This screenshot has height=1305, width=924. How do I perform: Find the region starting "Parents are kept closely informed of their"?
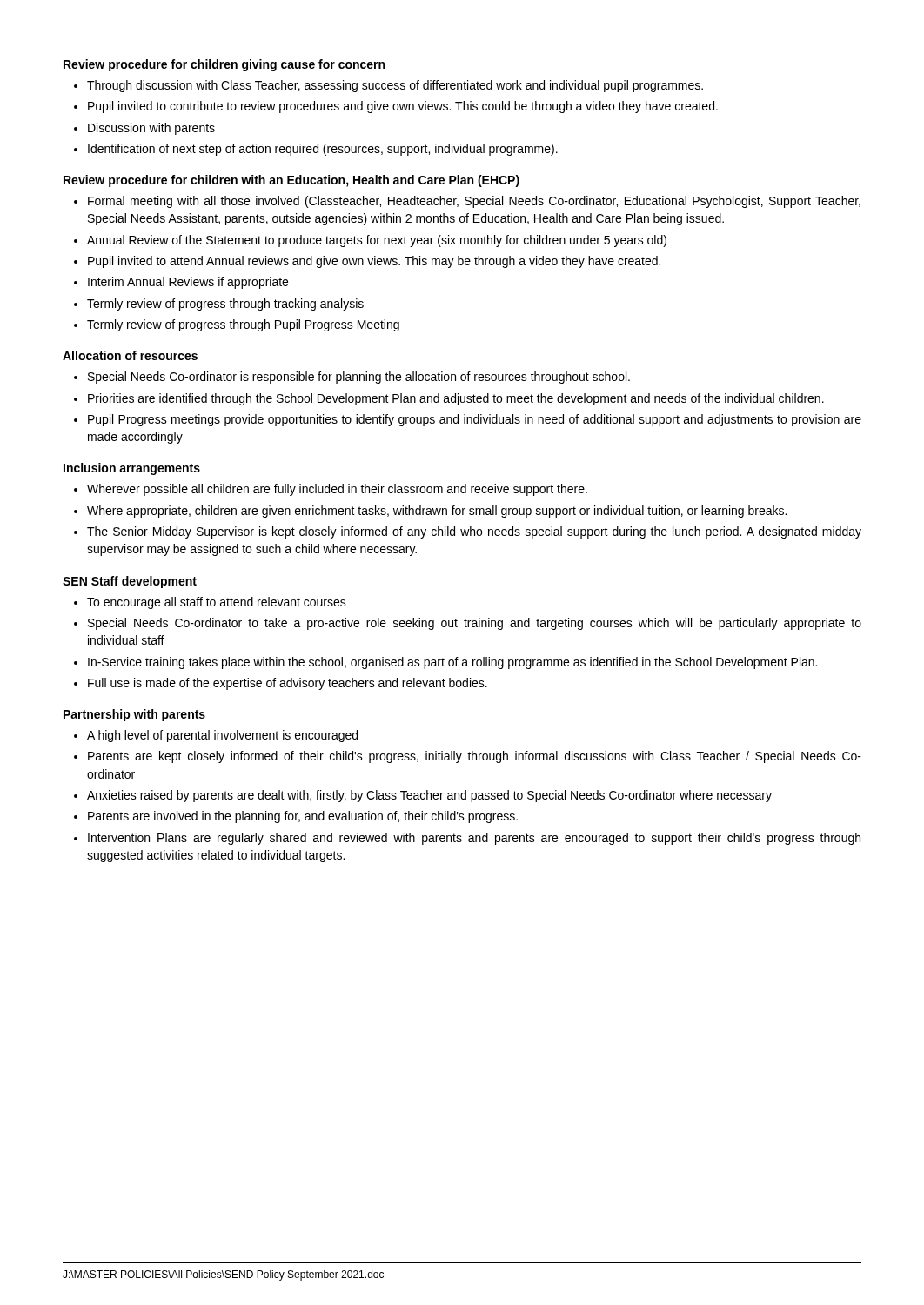474,765
